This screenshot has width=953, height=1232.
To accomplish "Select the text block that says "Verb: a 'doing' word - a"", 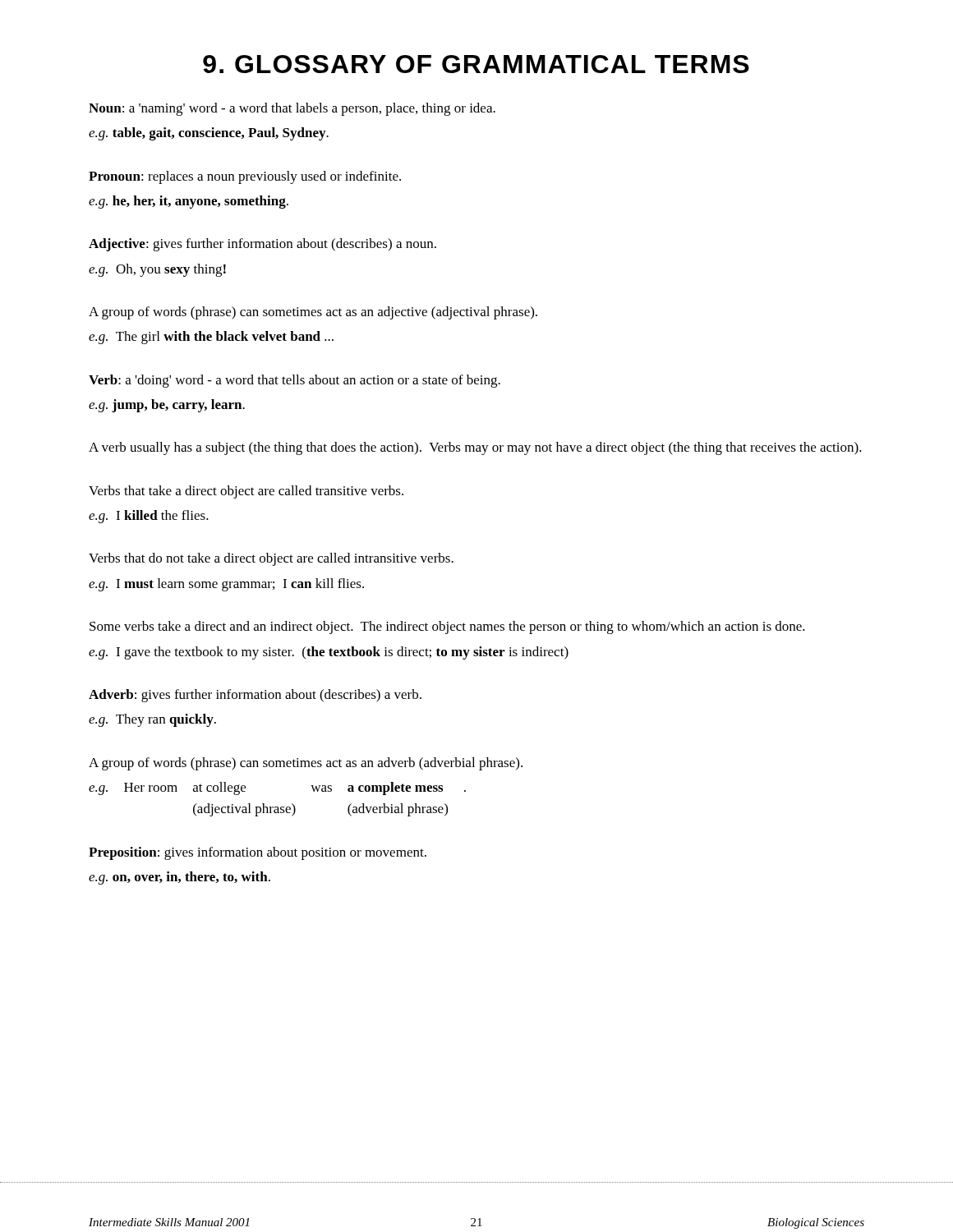I will (x=476, y=393).
